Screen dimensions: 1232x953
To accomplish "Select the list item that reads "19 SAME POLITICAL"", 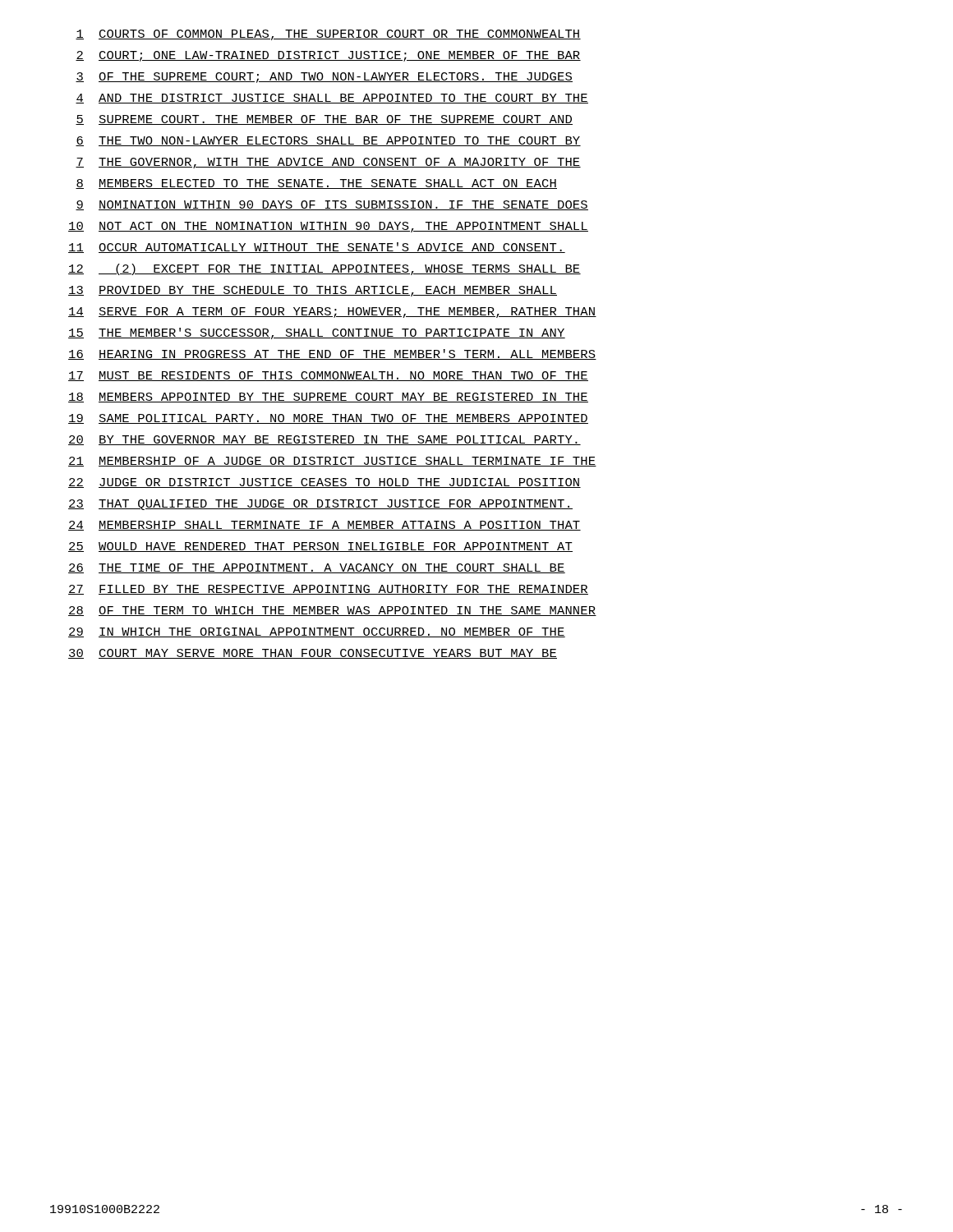I will pyautogui.click(x=476, y=419).
